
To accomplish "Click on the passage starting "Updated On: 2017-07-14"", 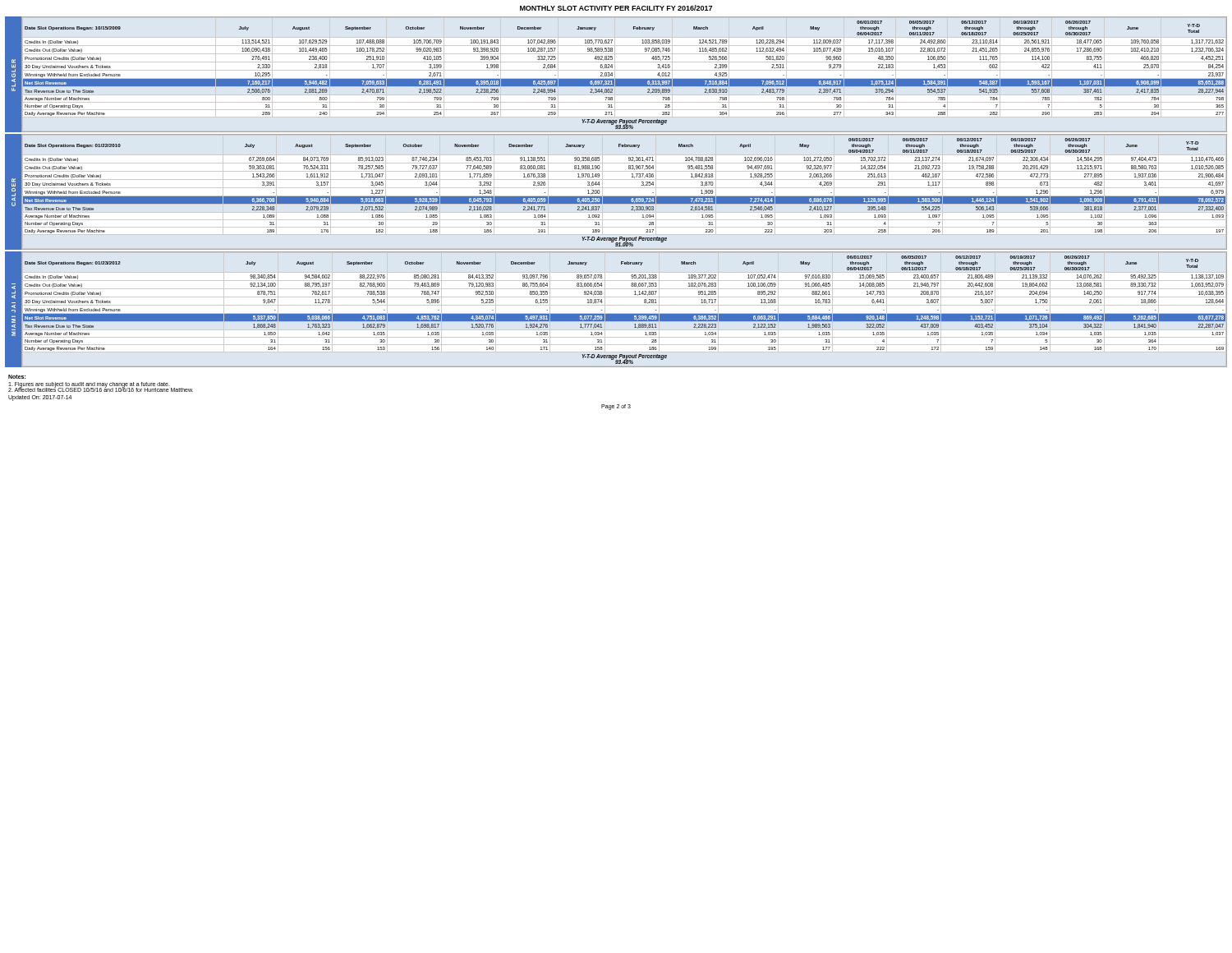I will (40, 397).
